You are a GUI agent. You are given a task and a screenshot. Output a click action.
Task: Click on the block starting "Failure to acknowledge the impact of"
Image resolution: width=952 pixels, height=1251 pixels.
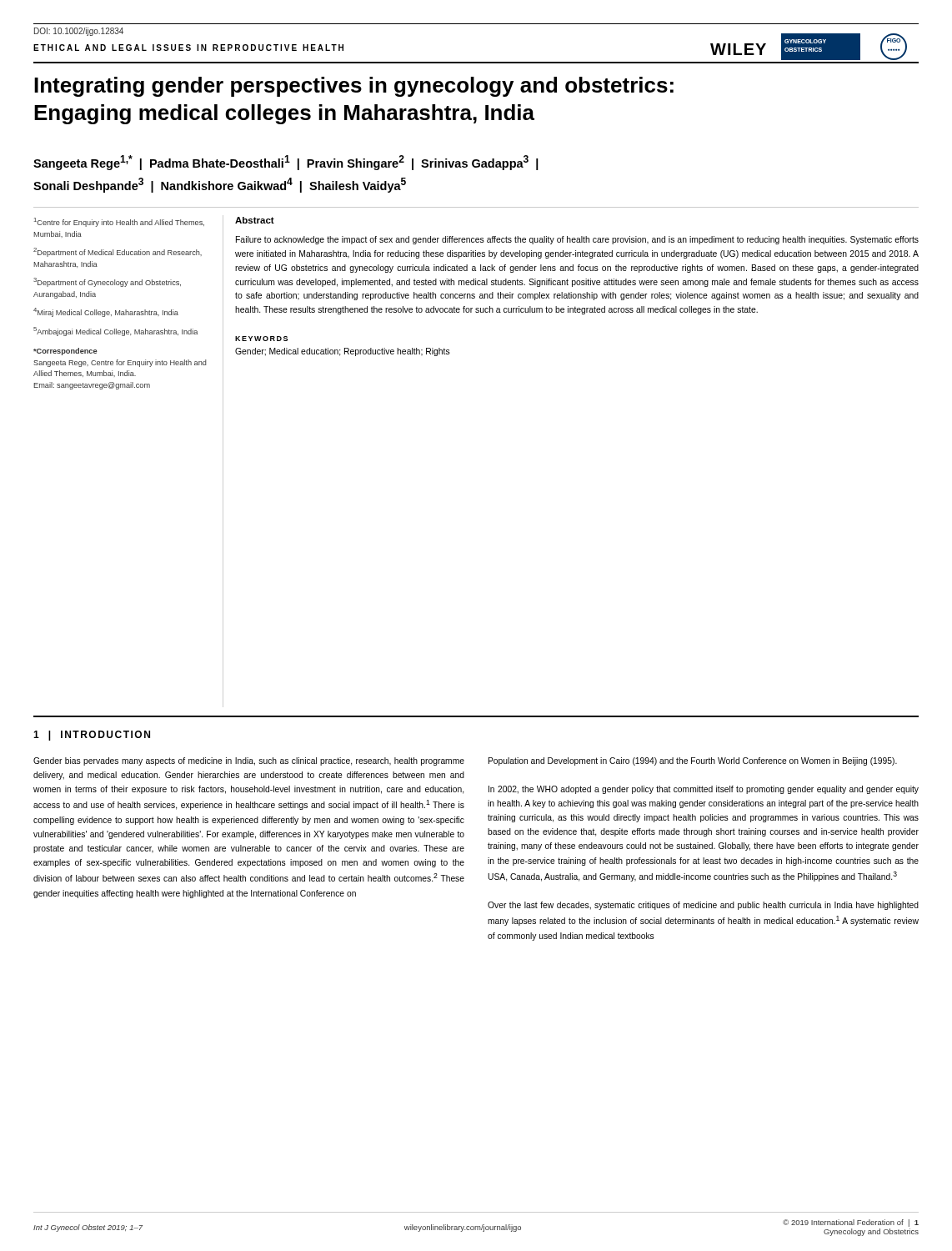coord(577,275)
